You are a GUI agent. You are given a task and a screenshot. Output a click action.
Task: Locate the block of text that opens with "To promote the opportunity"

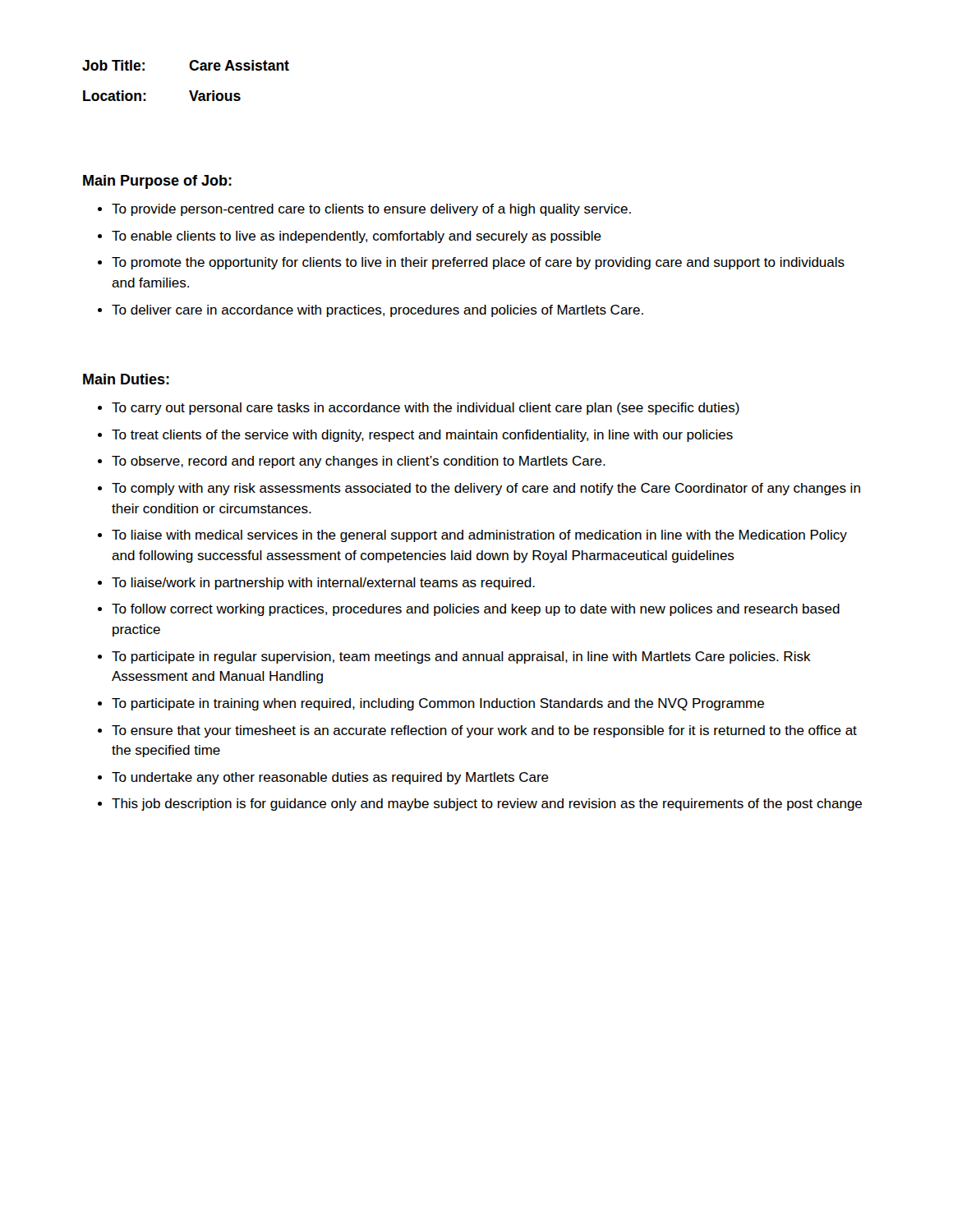tap(491, 273)
